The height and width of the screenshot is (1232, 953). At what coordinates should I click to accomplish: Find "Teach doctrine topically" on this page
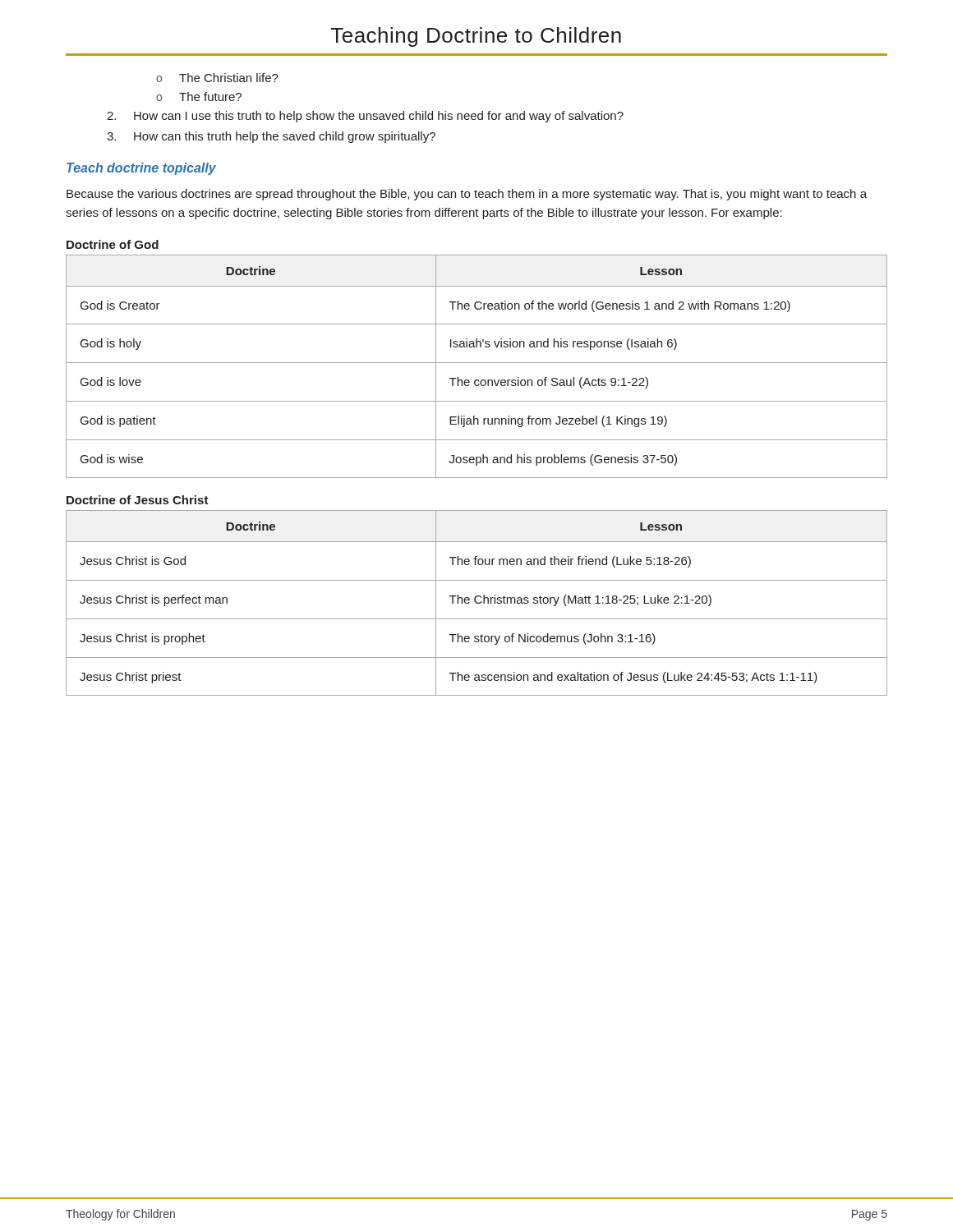coord(141,168)
